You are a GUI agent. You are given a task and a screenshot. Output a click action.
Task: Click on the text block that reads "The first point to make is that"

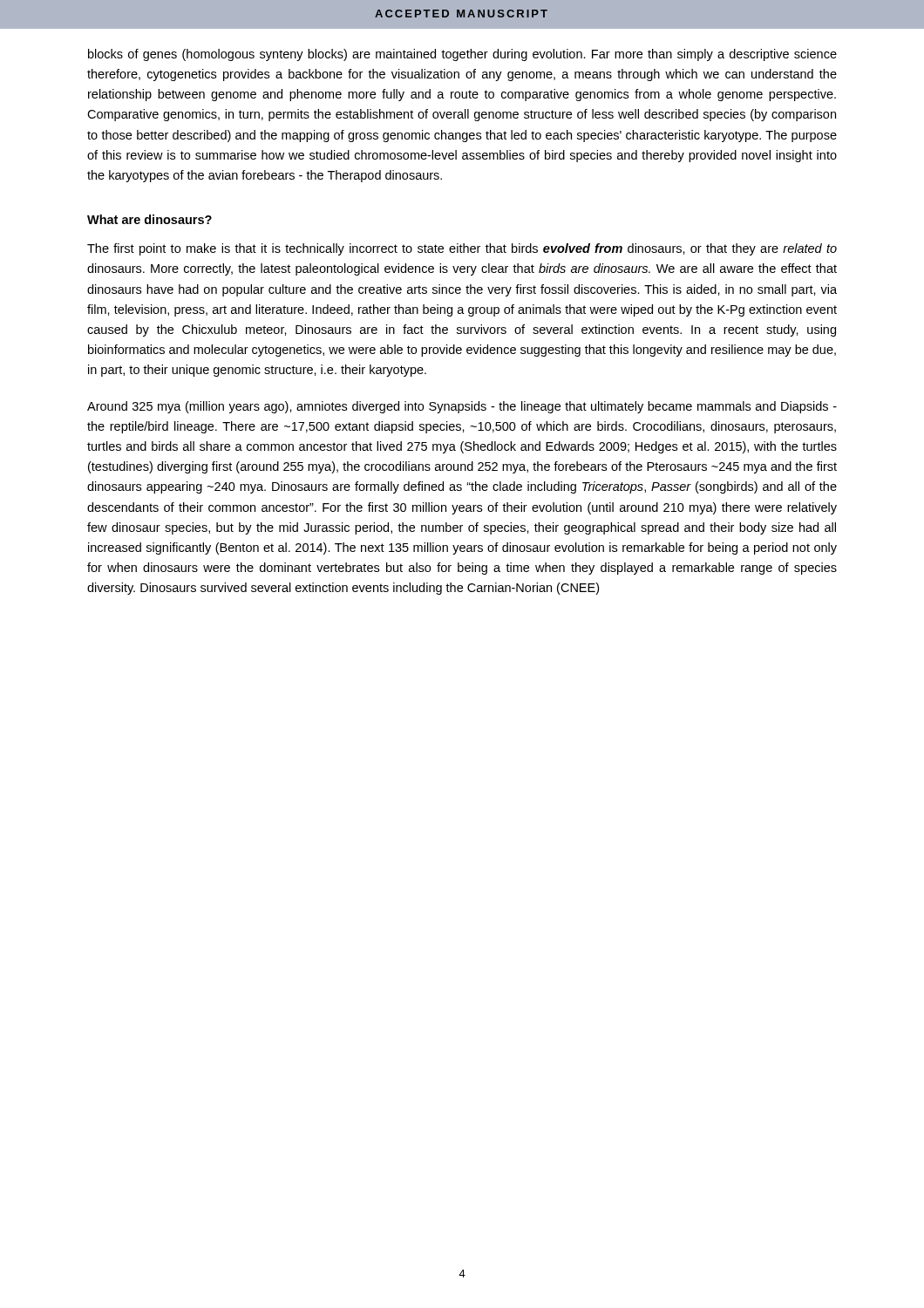pyautogui.click(x=462, y=309)
